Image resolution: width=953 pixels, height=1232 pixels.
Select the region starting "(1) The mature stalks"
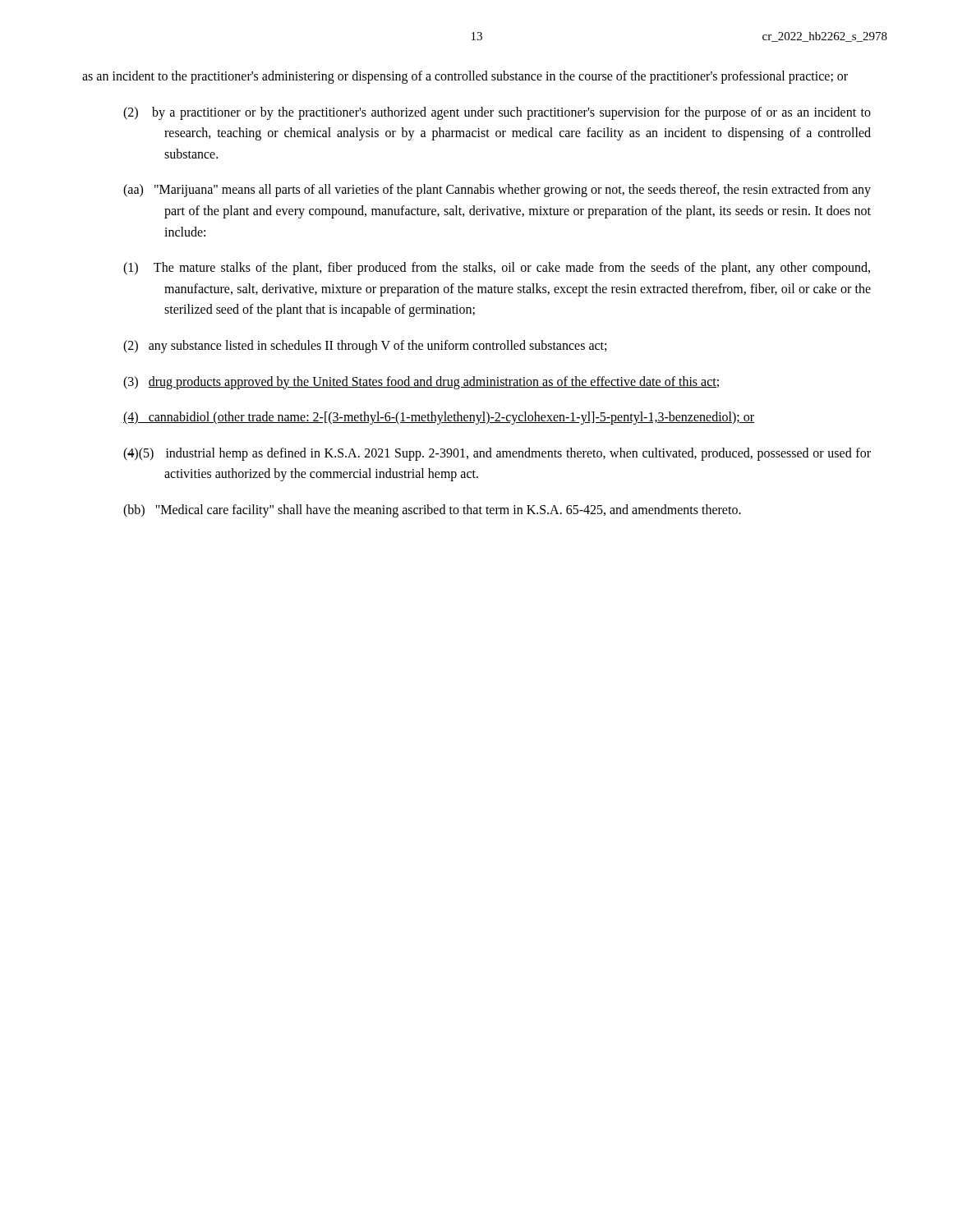(x=497, y=288)
